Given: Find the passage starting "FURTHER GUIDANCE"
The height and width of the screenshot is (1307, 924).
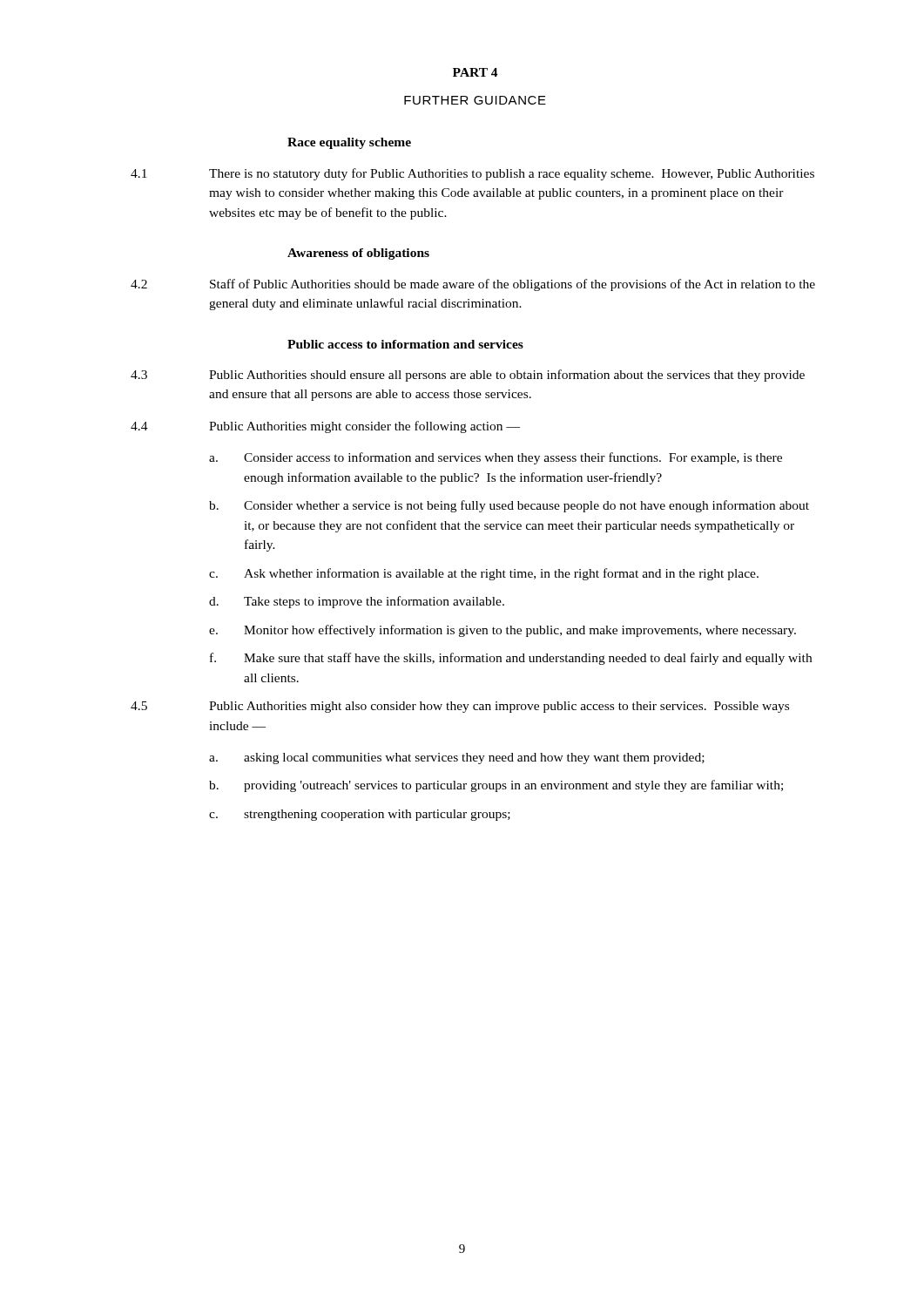Looking at the screenshot, I should [475, 100].
